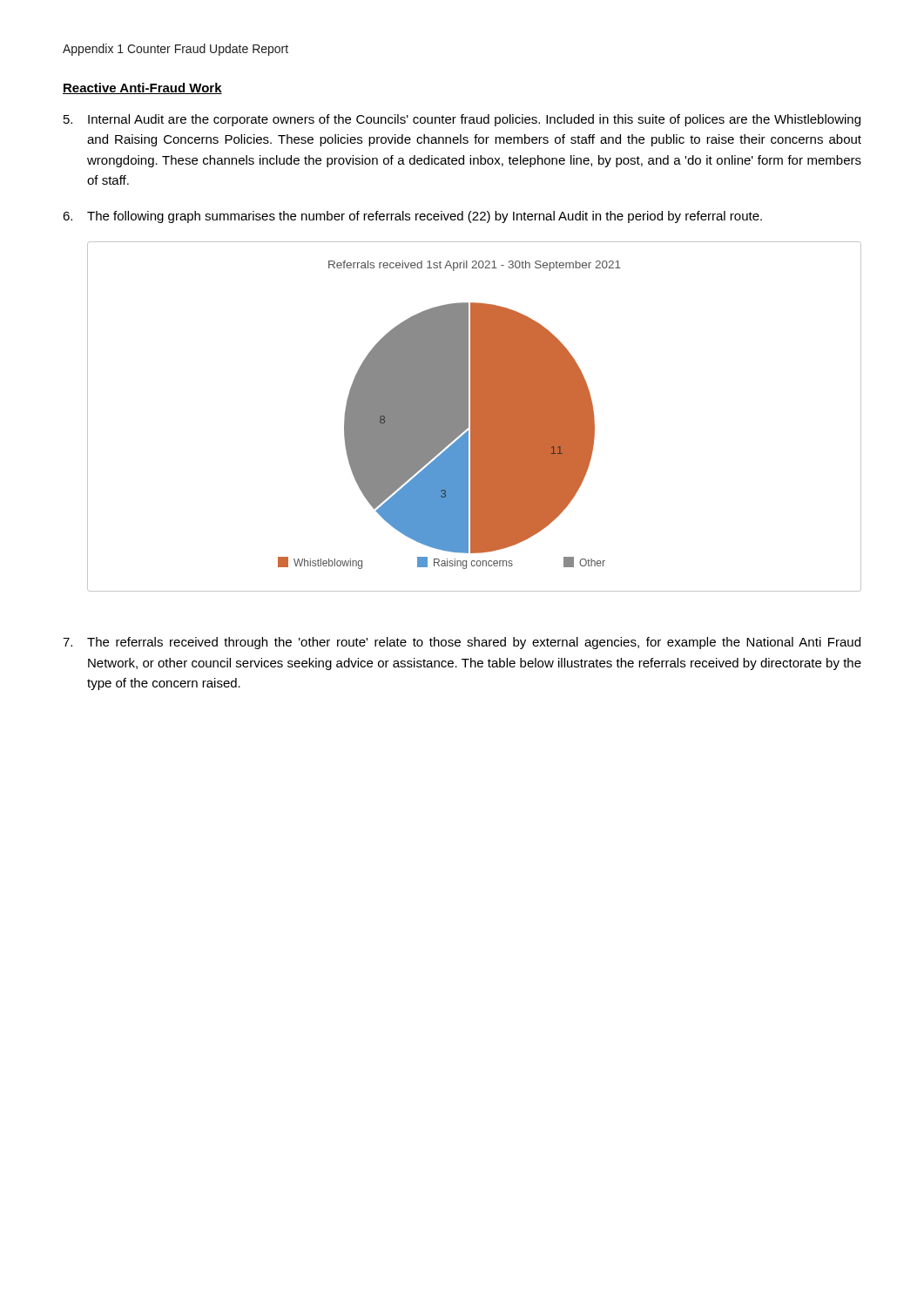Viewport: 924px width, 1307px height.
Task: Locate the list item that says "5. Internal Audit are the"
Action: 462,149
